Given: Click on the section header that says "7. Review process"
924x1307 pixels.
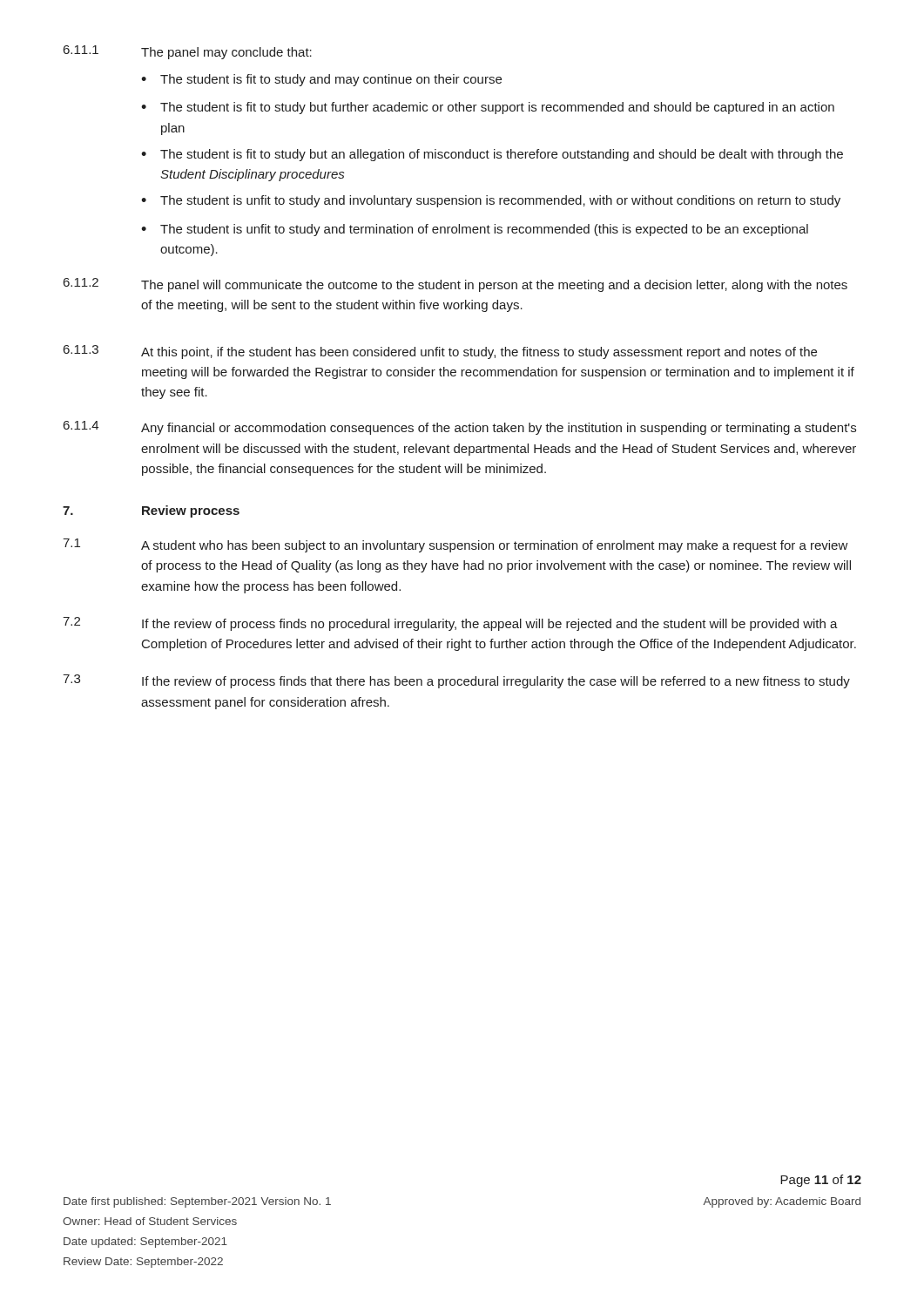Looking at the screenshot, I should [x=151, y=510].
